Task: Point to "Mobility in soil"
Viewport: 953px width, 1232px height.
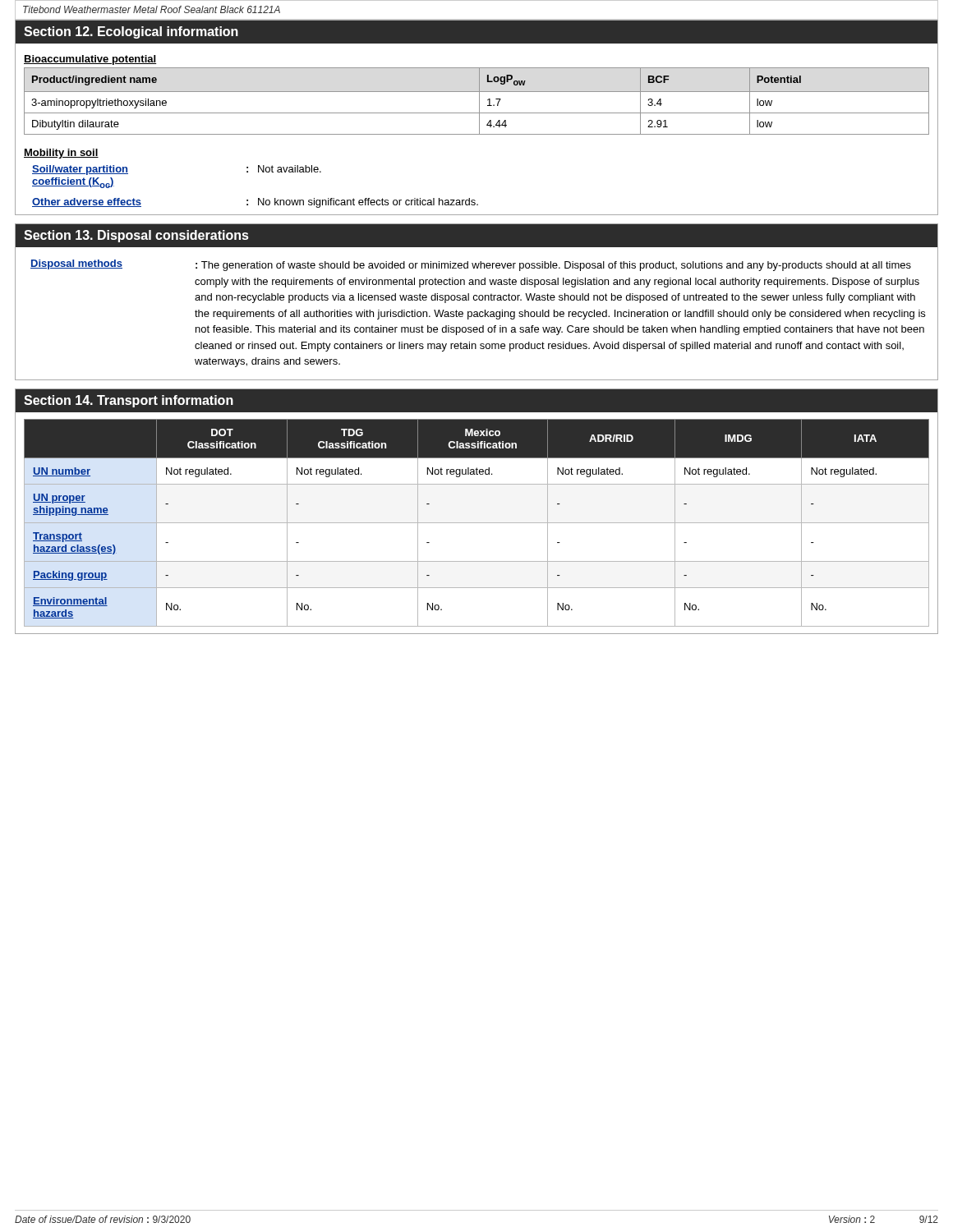Action: 61,152
